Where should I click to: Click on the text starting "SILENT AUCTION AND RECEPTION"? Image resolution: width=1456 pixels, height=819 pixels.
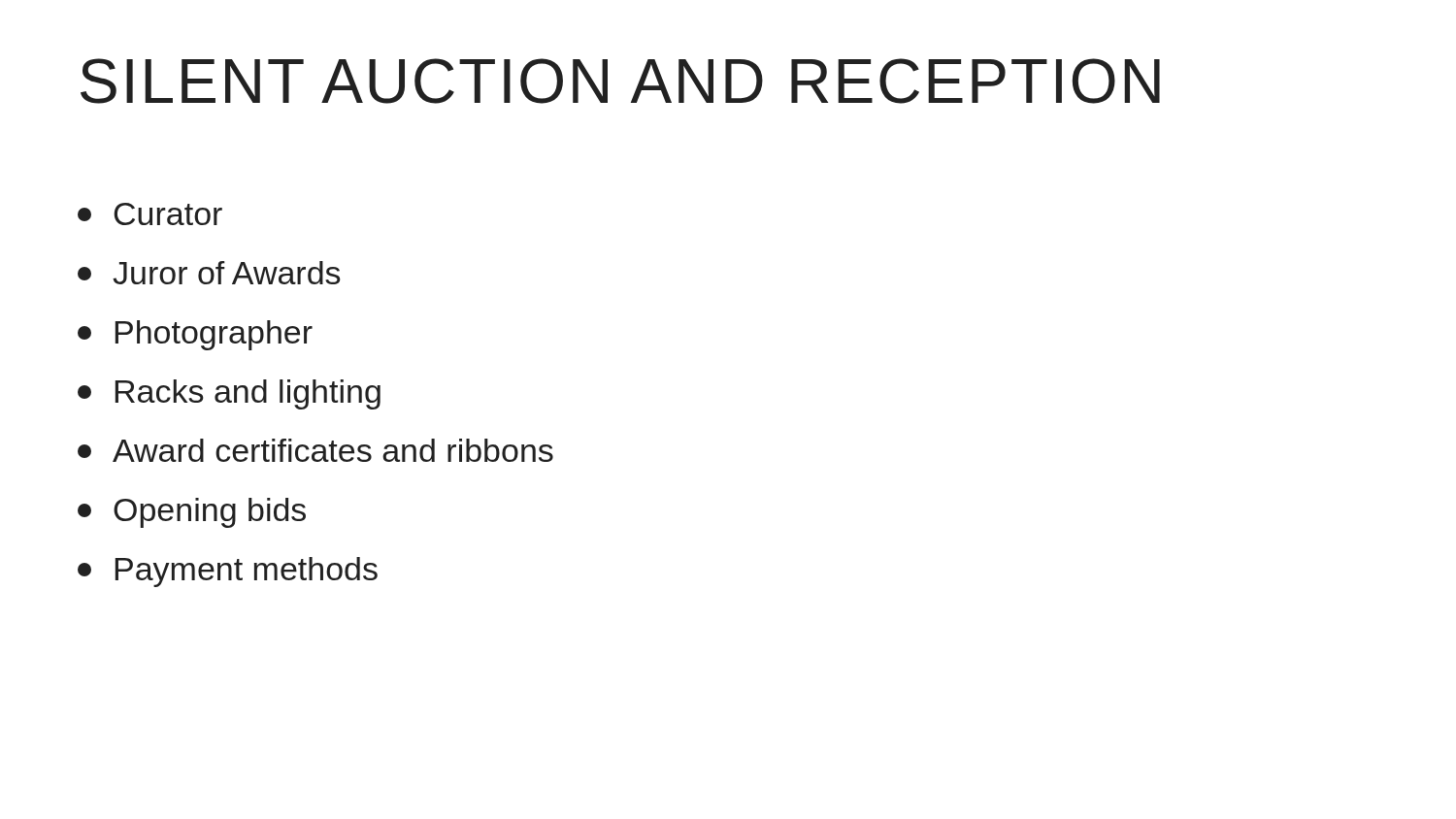pyautogui.click(x=622, y=82)
